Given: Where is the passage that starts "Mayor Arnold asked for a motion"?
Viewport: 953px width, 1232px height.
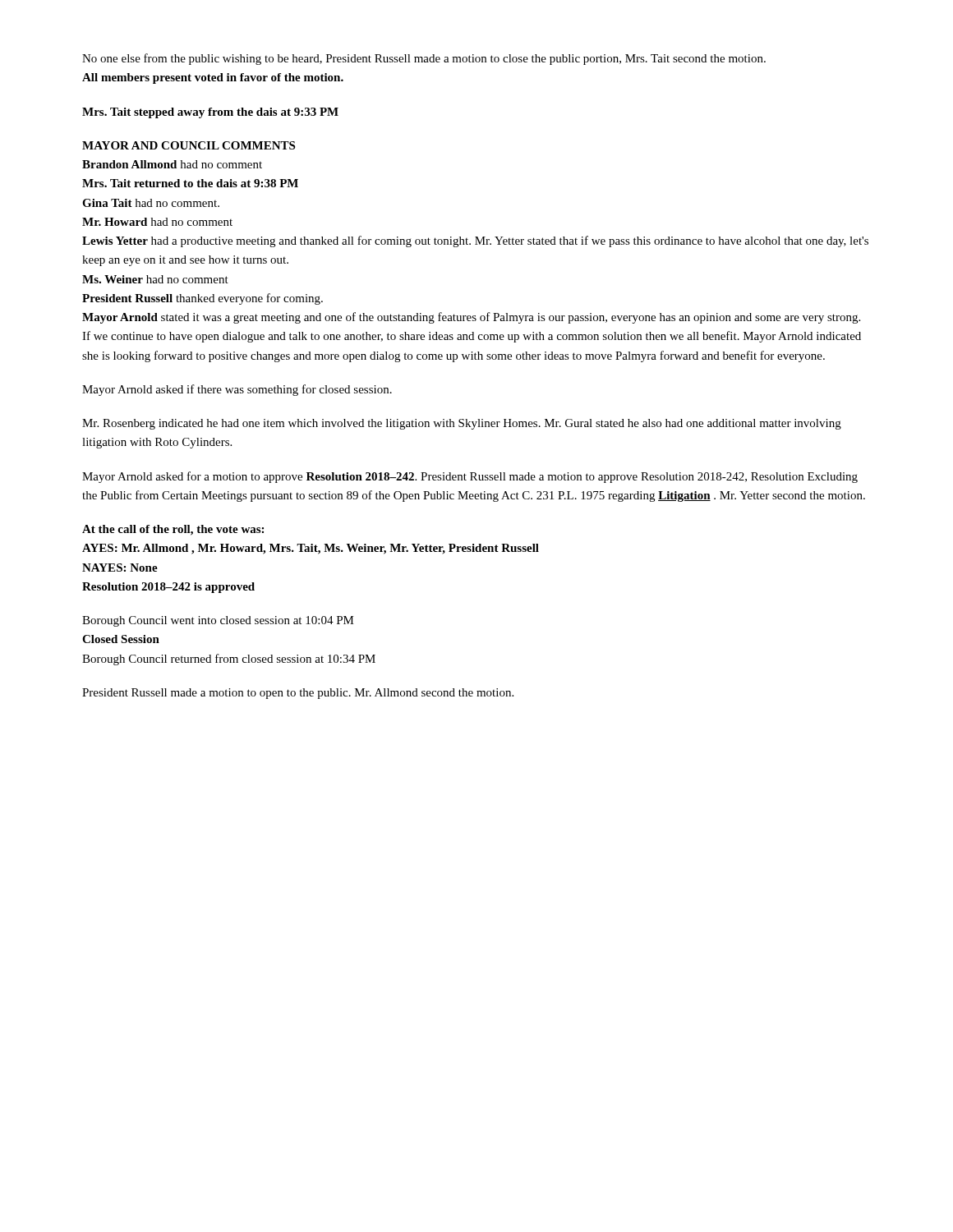Looking at the screenshot, I should 474,486.
